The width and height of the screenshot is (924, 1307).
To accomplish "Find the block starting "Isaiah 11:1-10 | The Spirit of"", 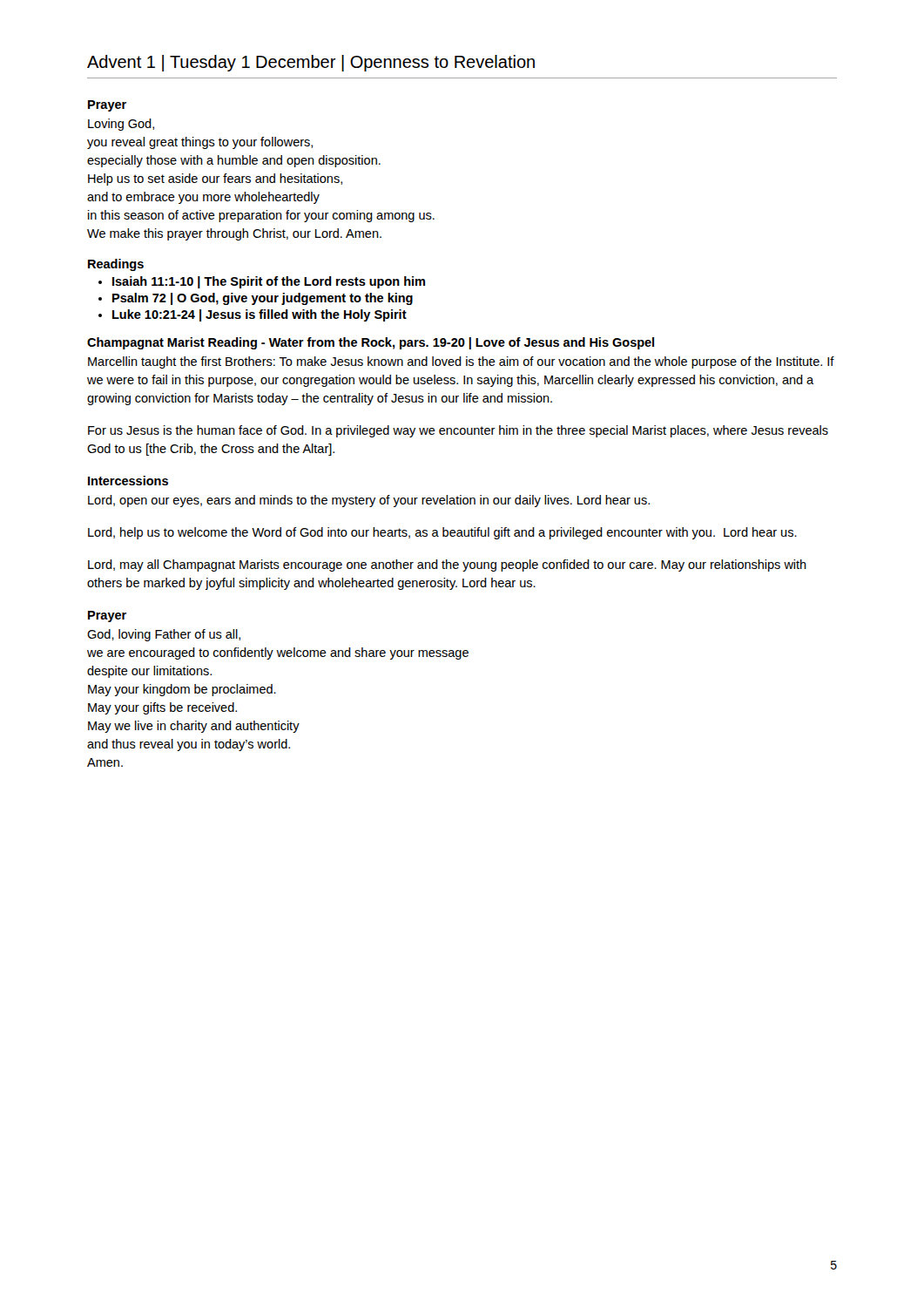I will (262, 282).
